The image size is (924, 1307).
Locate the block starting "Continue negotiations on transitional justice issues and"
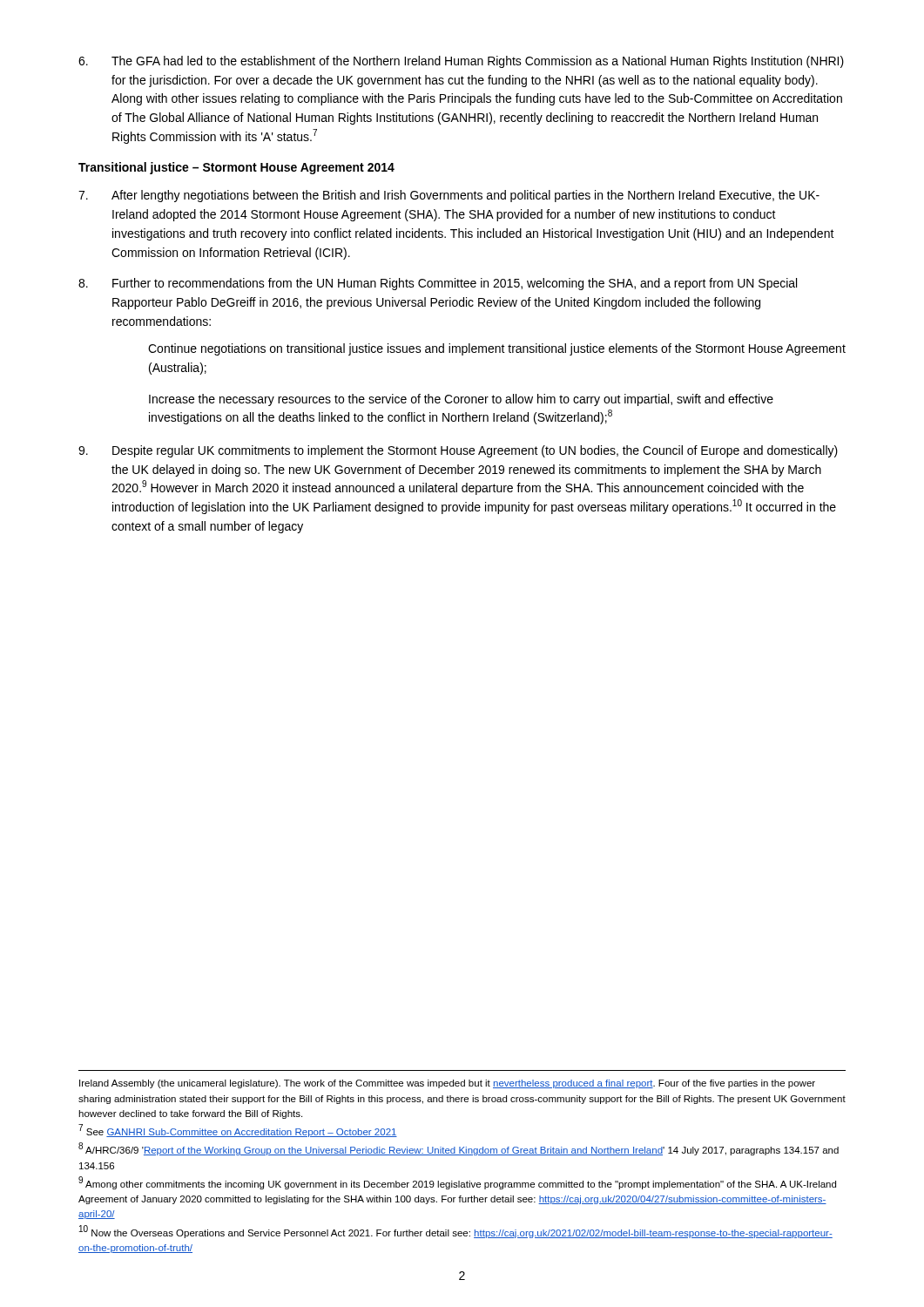[x=497, y=358]
